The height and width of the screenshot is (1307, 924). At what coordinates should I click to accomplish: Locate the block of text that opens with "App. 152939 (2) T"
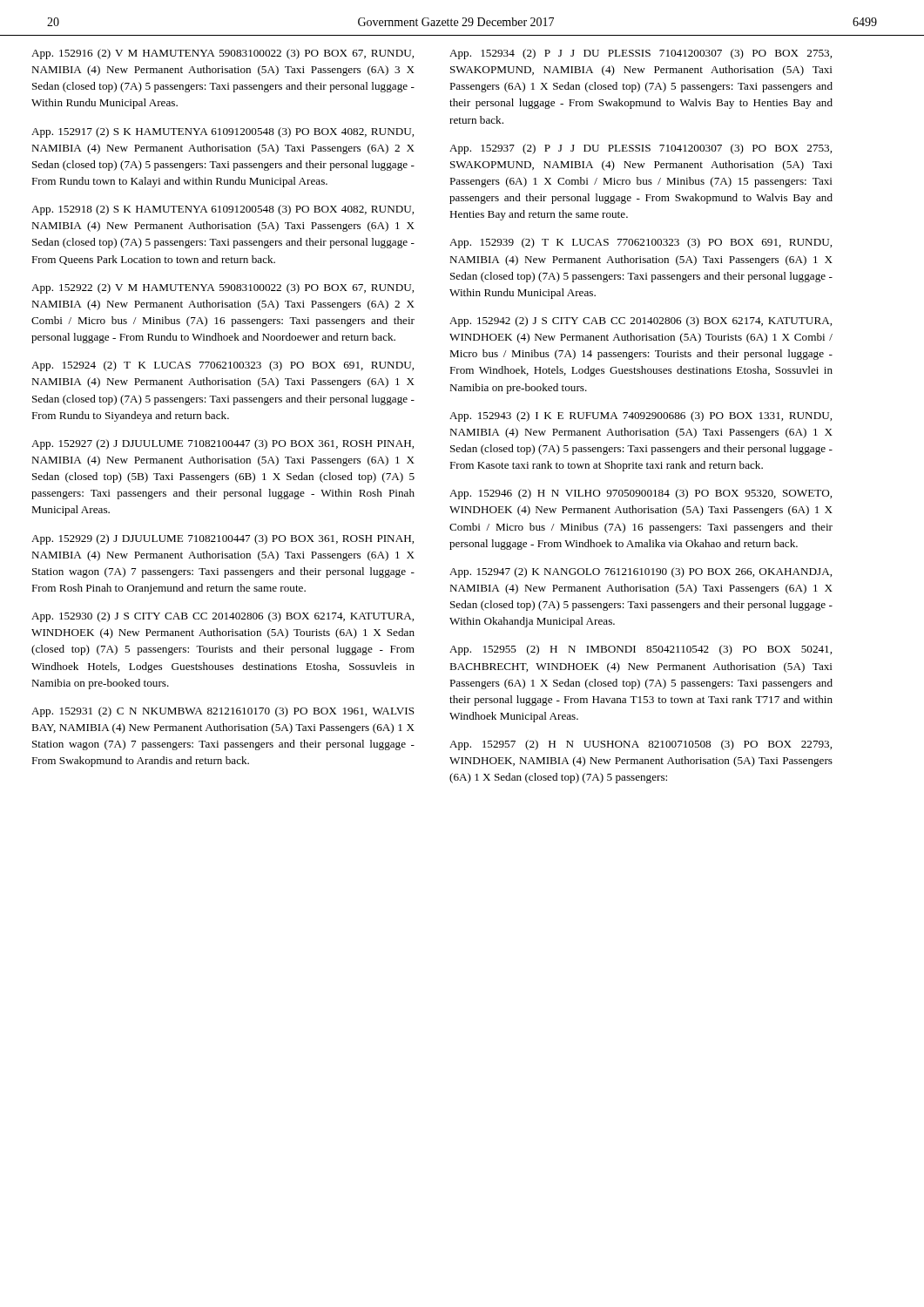point(641,267)
